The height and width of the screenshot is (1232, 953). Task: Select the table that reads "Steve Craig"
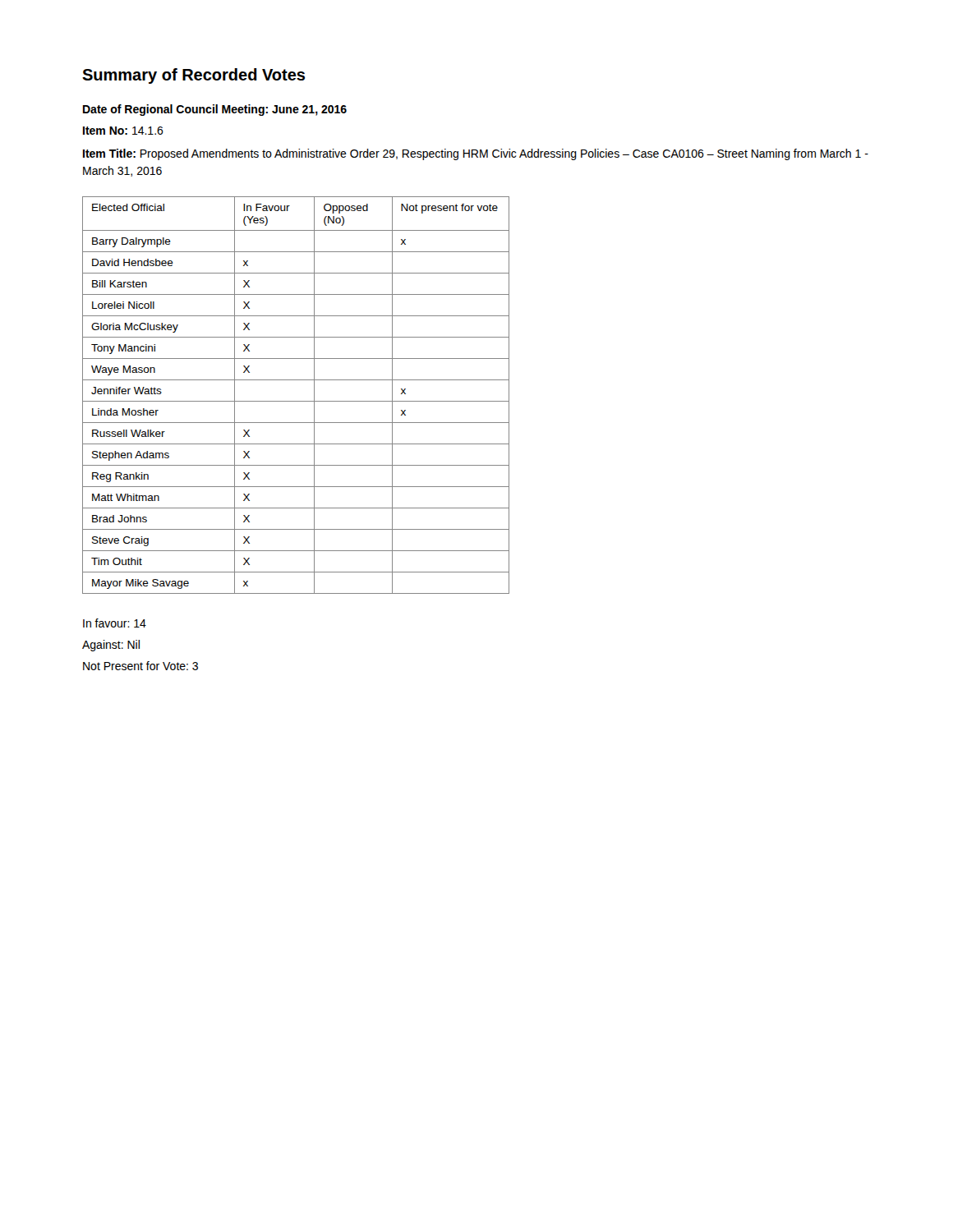pyautogui.click(x=476, y=395)
